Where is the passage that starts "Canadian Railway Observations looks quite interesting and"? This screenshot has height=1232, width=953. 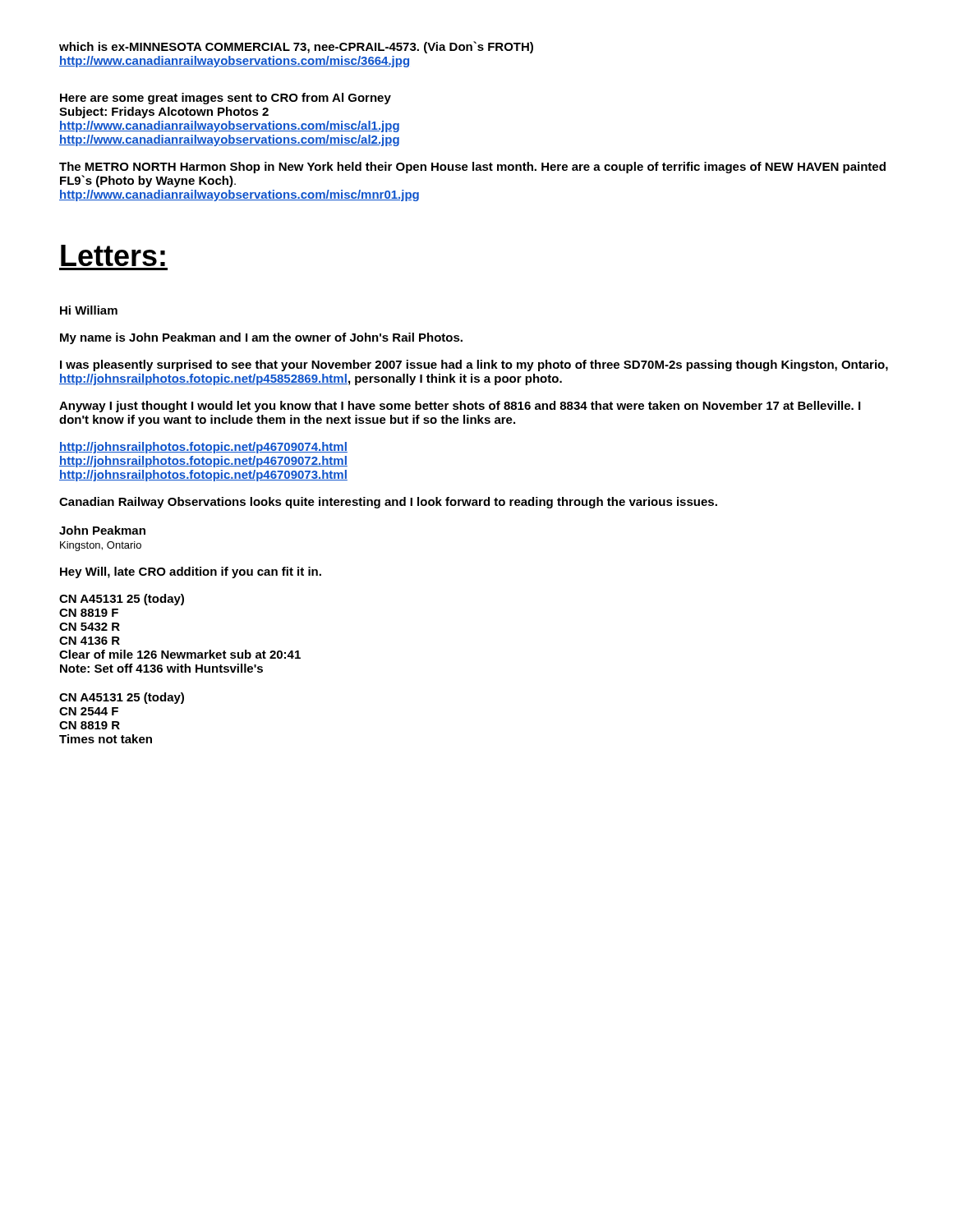[389, 501]
